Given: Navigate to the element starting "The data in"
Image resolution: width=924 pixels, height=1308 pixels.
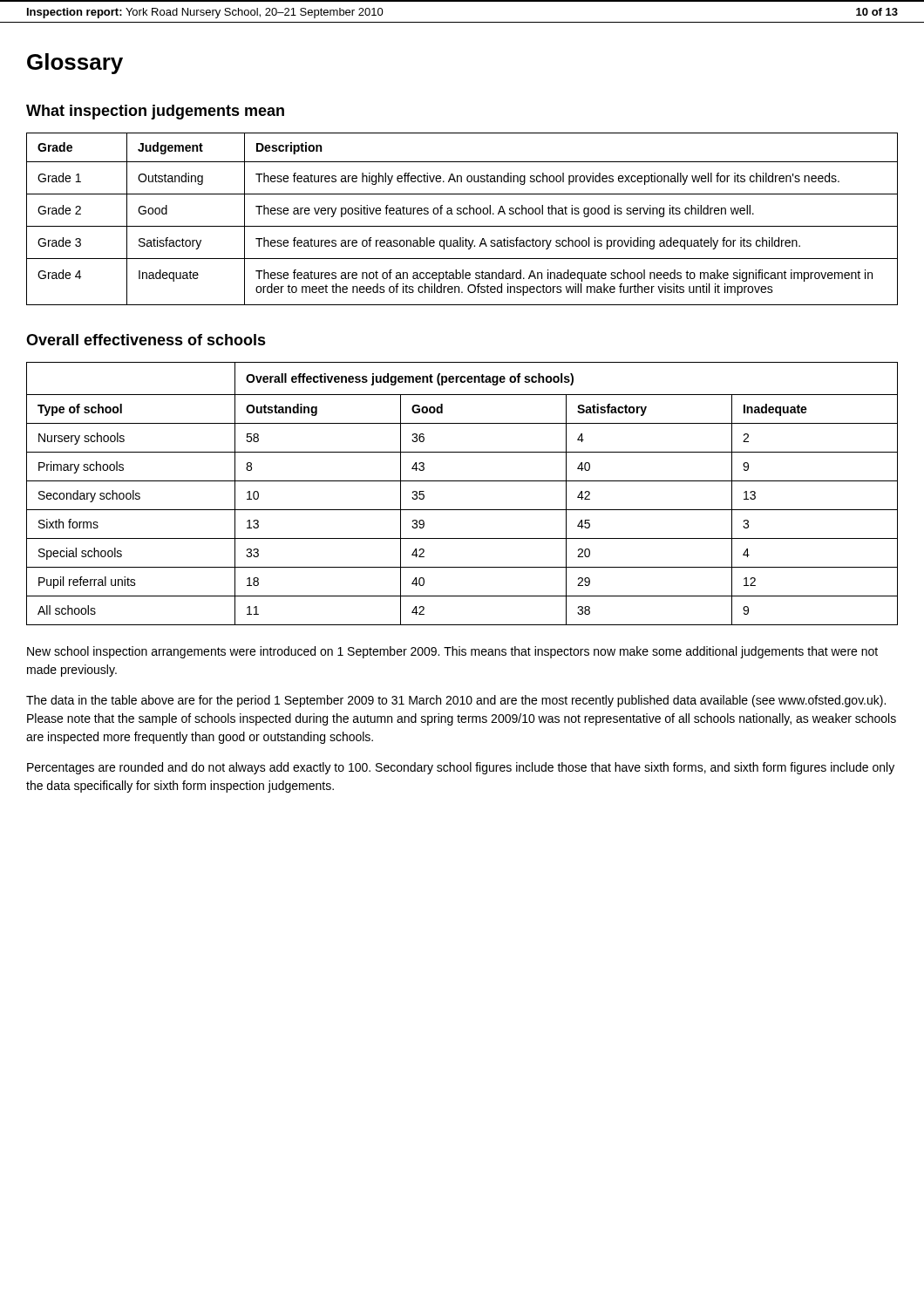Looking at the screenshot, I should (x=462, y=719).
